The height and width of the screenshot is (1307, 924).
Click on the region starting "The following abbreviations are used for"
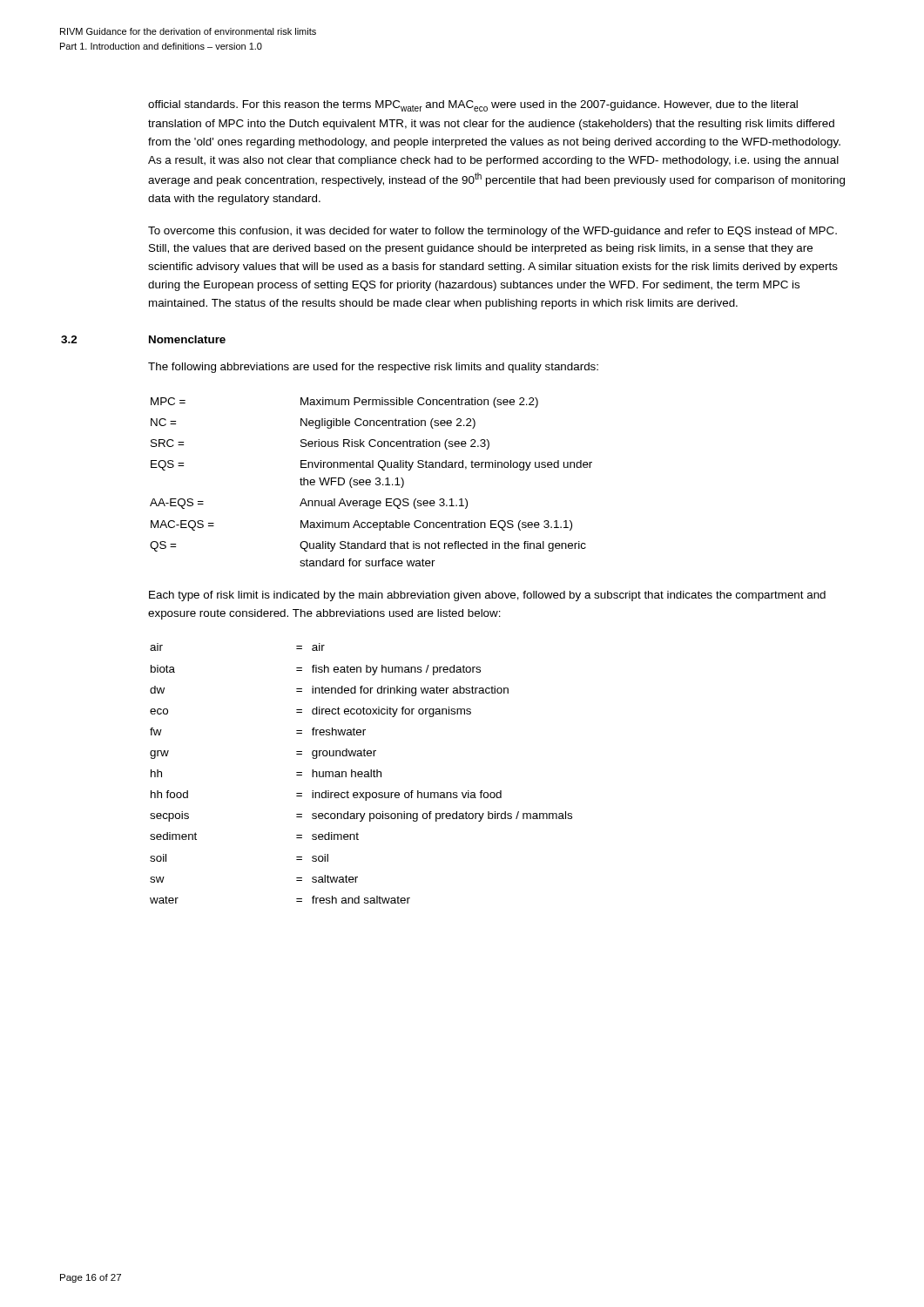374,366
